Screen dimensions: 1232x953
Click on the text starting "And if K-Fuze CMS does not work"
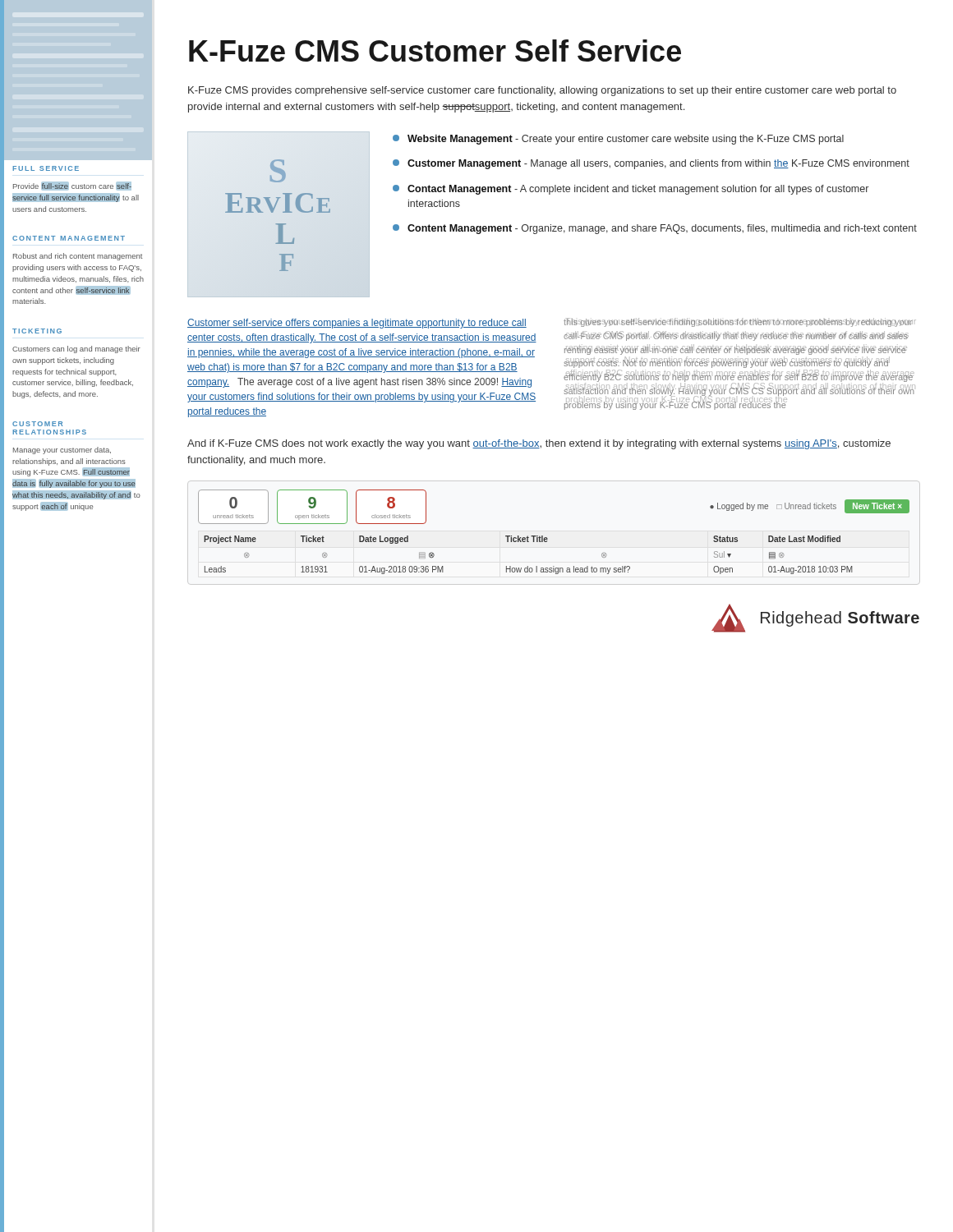click(x=539, y=452)
